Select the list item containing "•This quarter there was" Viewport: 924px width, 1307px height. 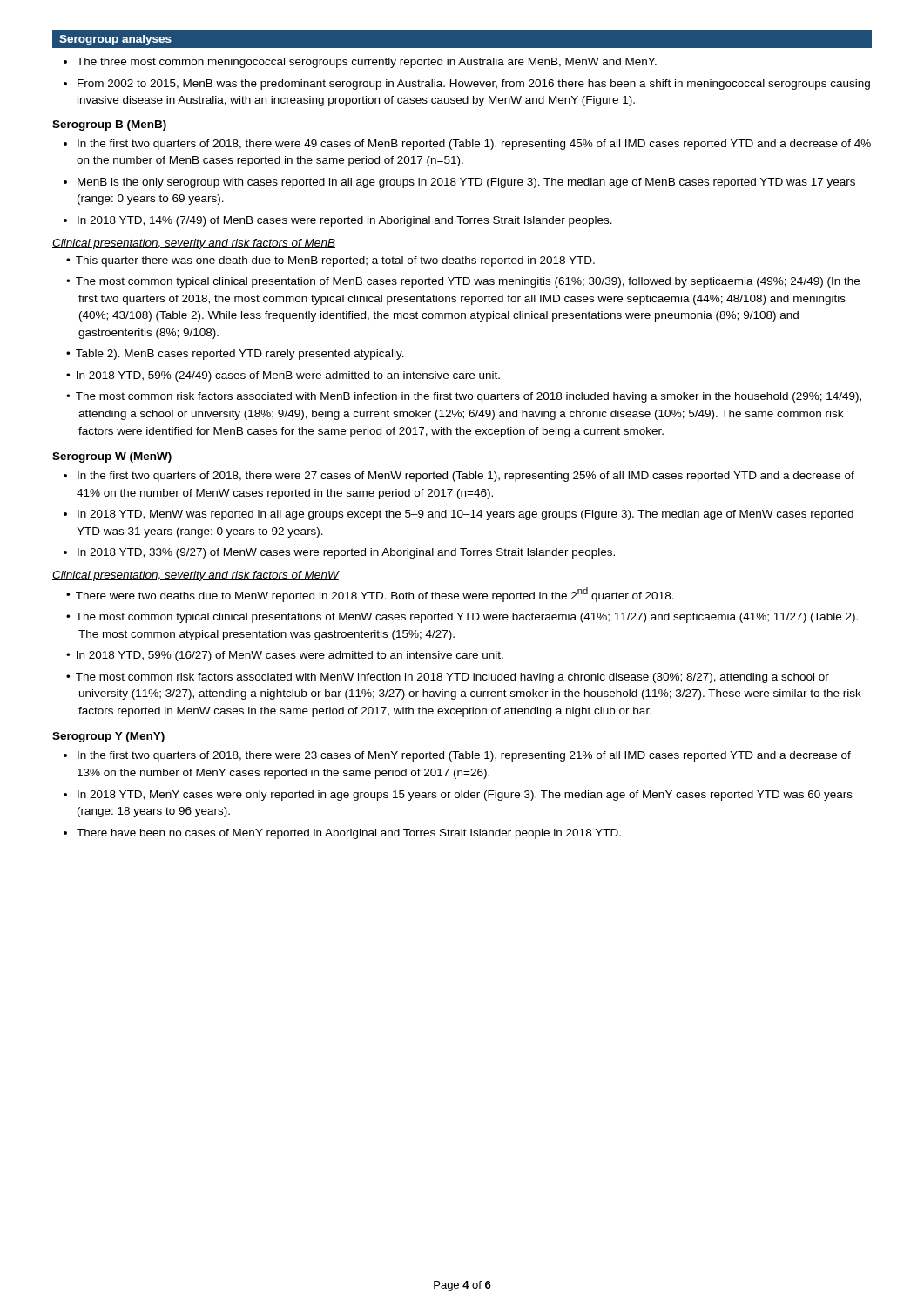tap(330, 261)
